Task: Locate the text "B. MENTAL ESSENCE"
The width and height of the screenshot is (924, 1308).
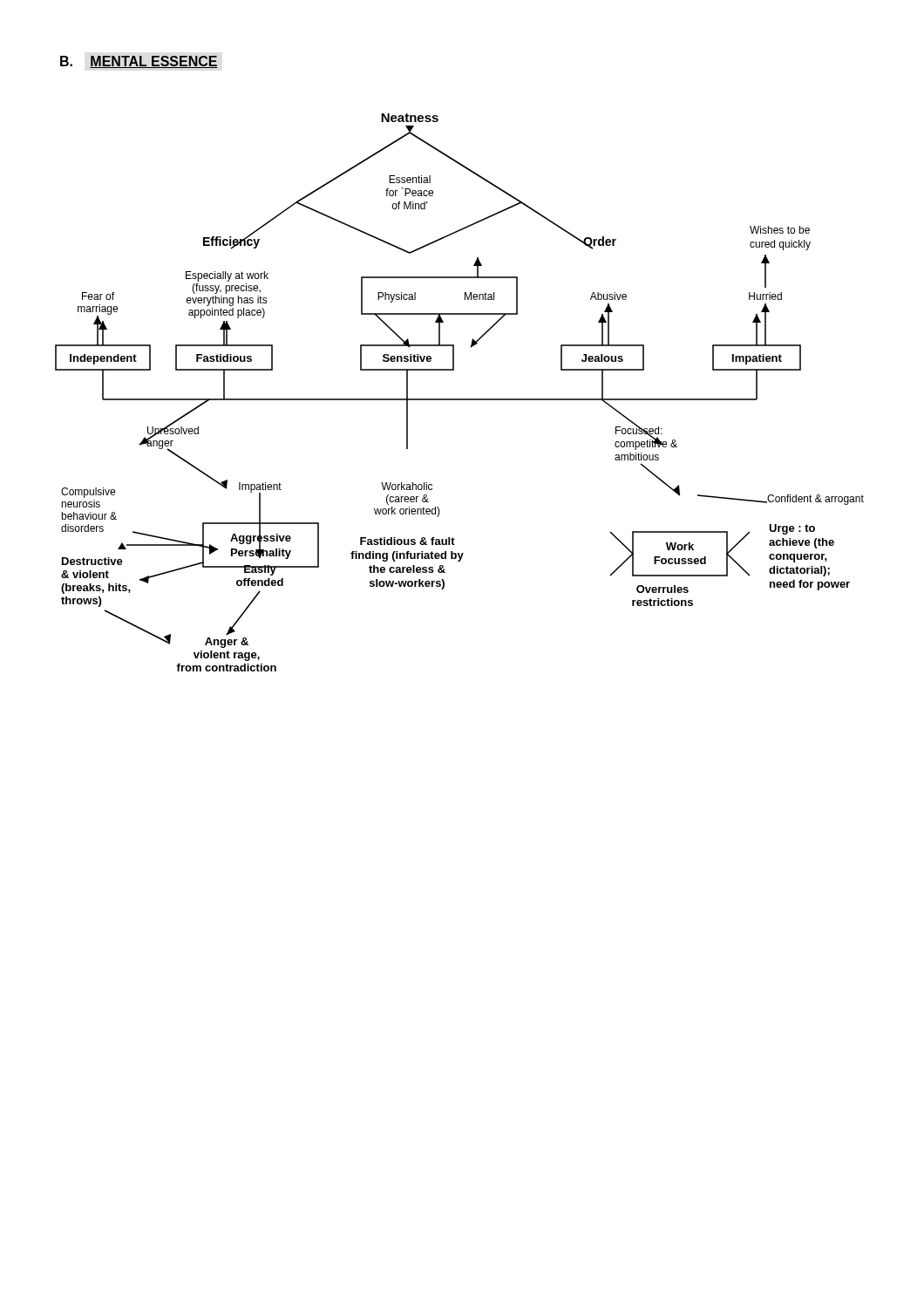Action: tap(141, 62)
